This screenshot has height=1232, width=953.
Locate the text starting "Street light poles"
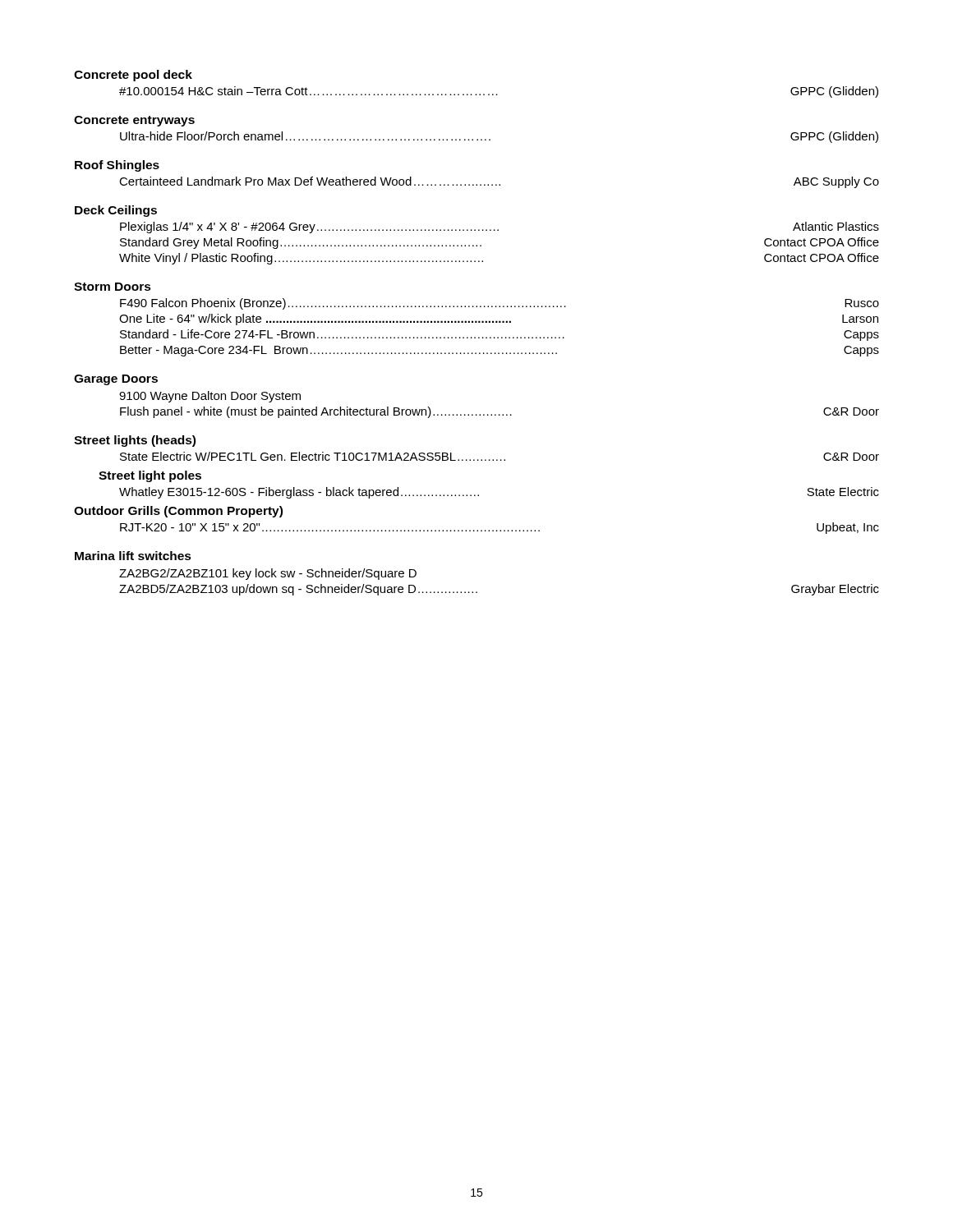coord(150,475)
